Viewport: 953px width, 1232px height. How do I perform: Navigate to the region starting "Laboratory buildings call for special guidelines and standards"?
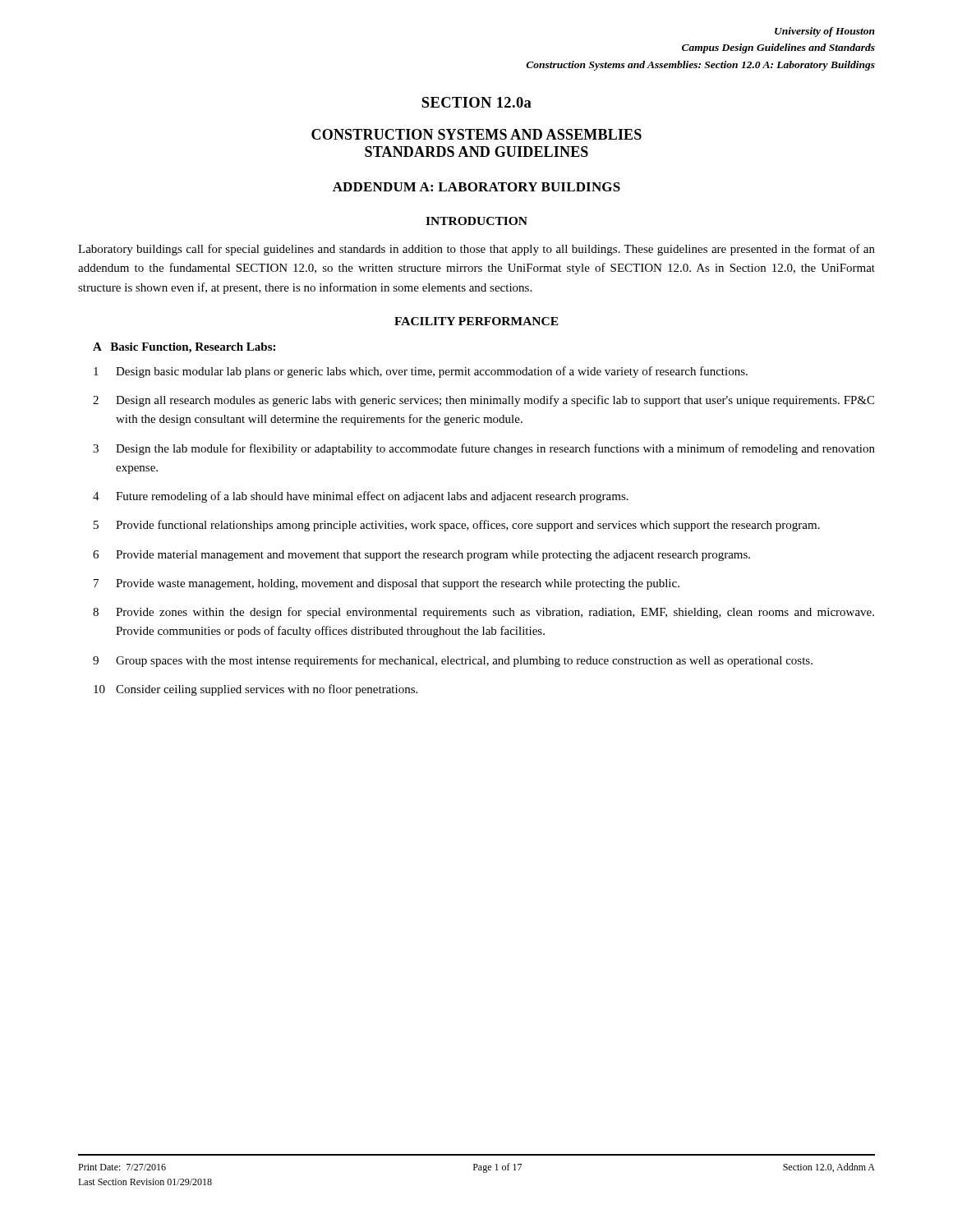tap(476, 268)
